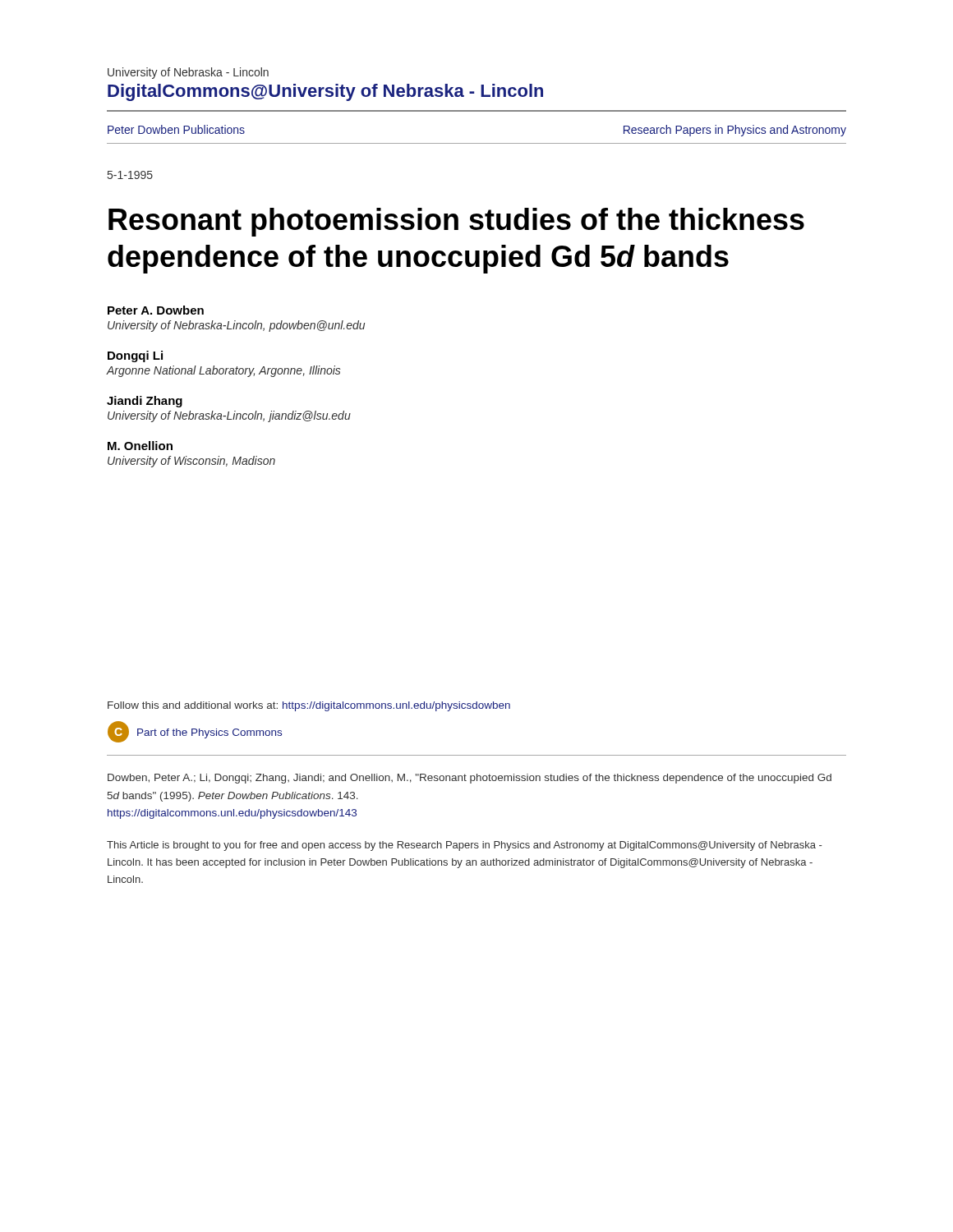Find the element starting "C Part of the Physics"
Image resolution: width=953 pixels, height=1232 pixels.
tap(195, 732)
